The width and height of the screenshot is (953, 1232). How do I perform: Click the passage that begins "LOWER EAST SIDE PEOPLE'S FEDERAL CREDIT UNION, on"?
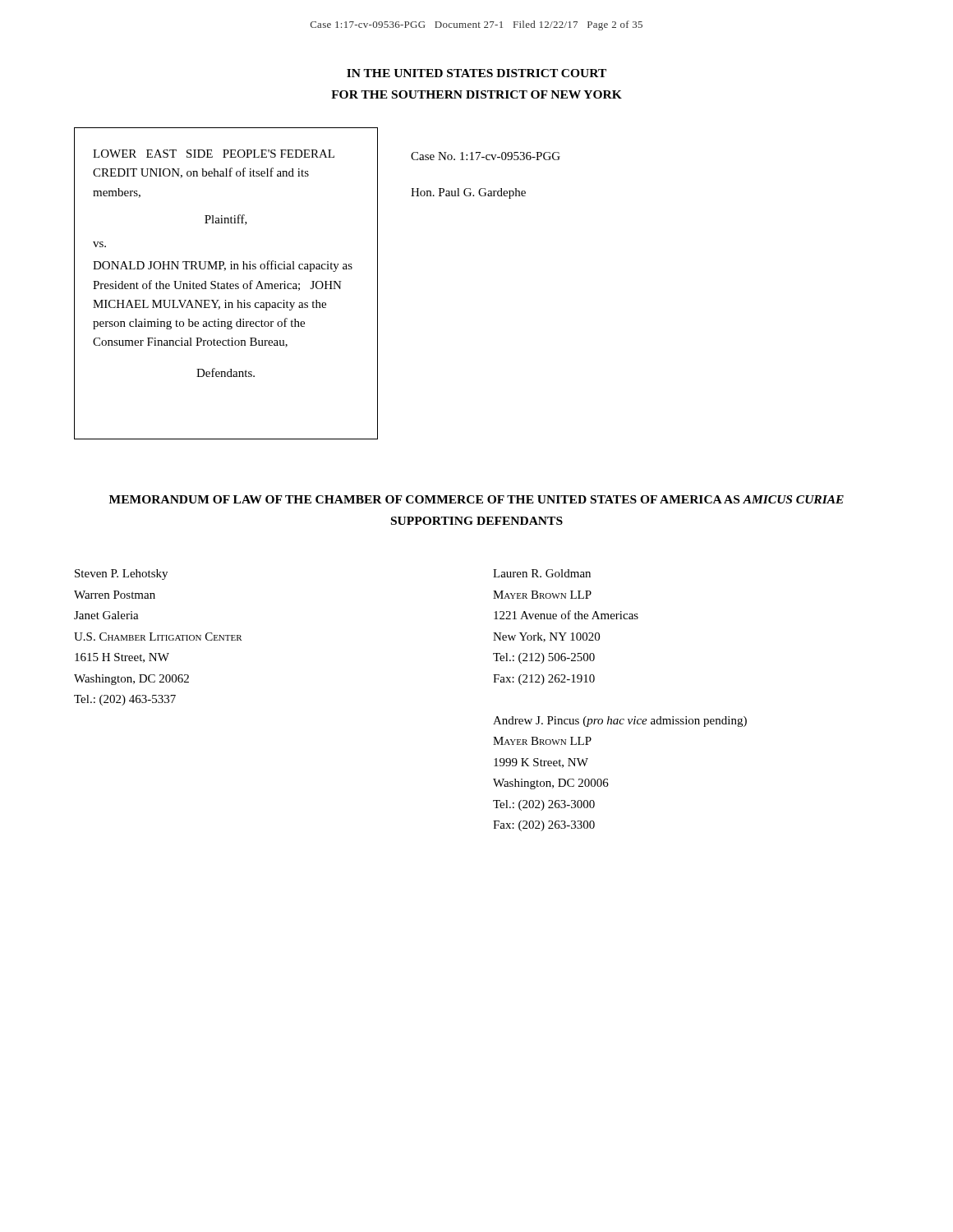(x=226, y=264)
